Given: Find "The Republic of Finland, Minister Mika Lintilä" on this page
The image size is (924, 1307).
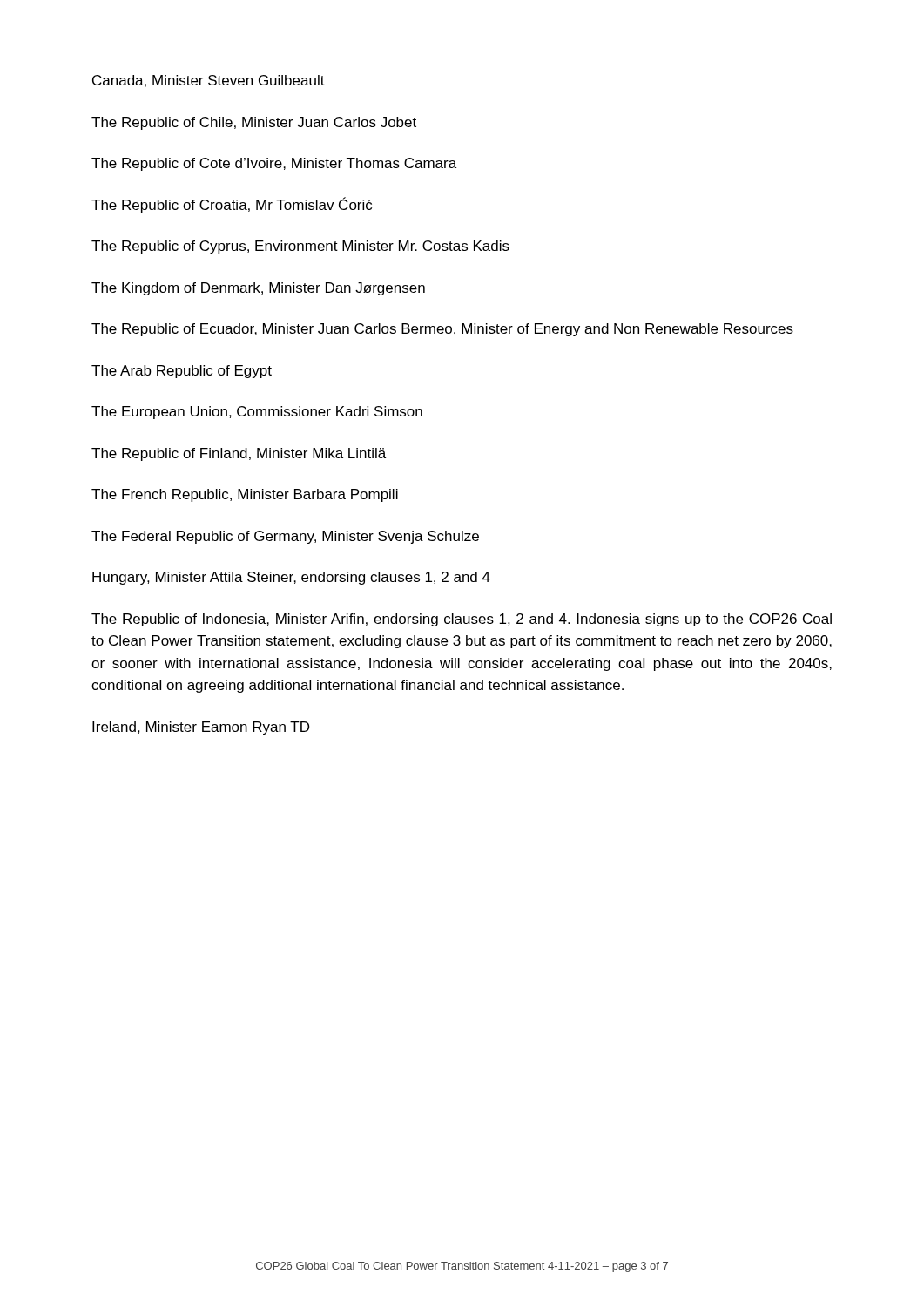Looking at the screenshot, I should click(x=239, y=453).
